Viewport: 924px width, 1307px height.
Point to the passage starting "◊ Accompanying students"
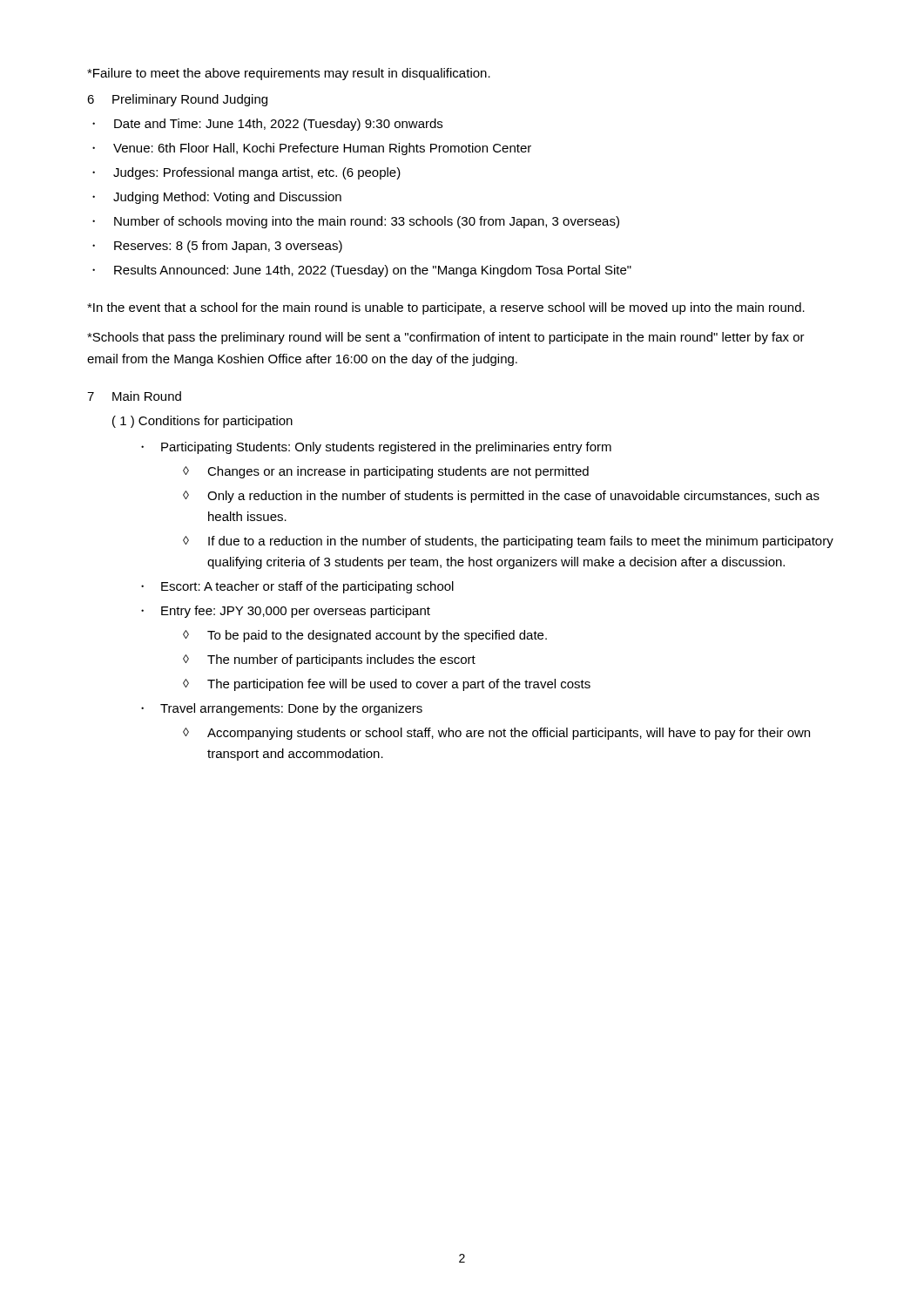click(x=510, y=743)
